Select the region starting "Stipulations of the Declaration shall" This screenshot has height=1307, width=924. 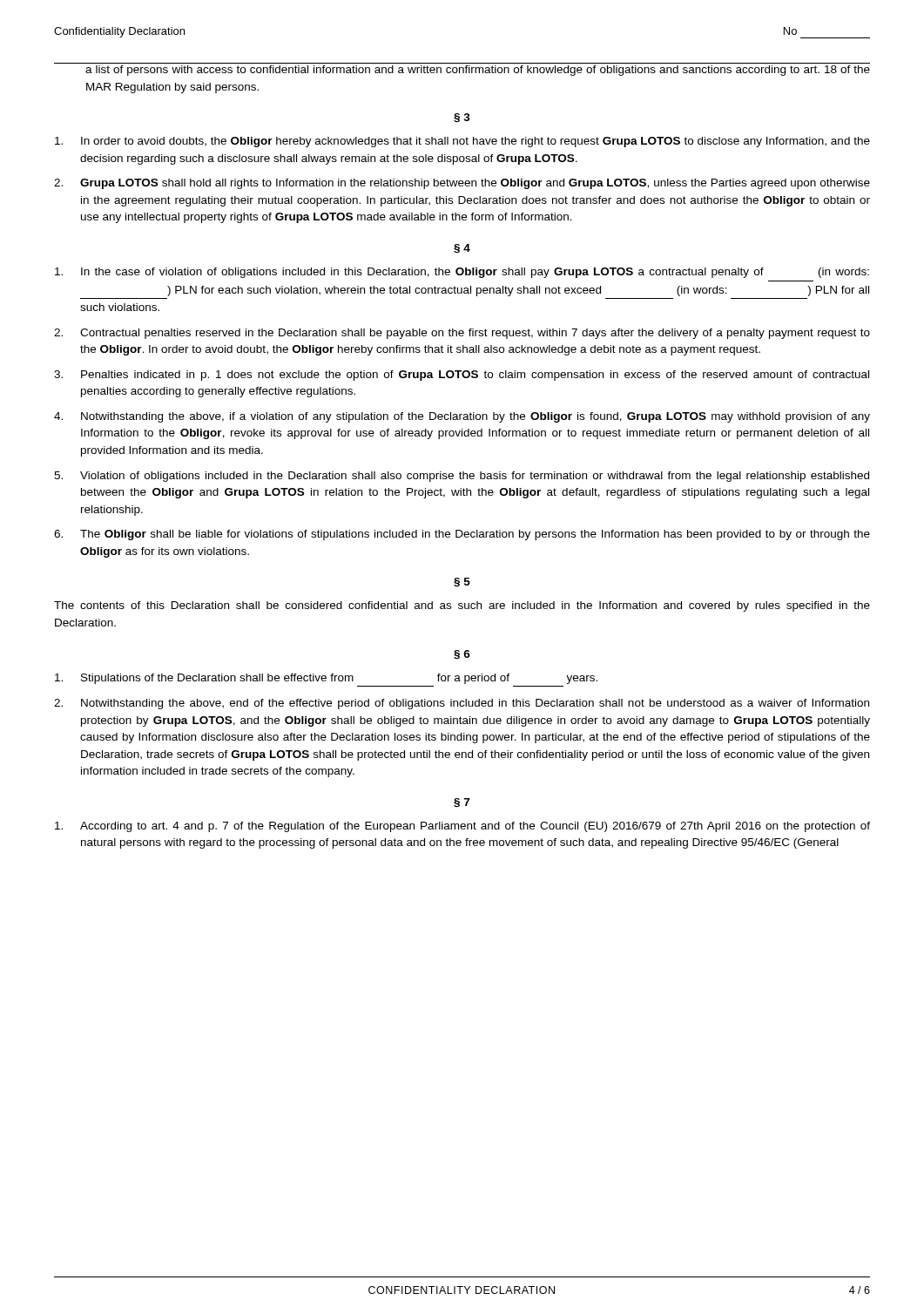click(x=462, y=678)
